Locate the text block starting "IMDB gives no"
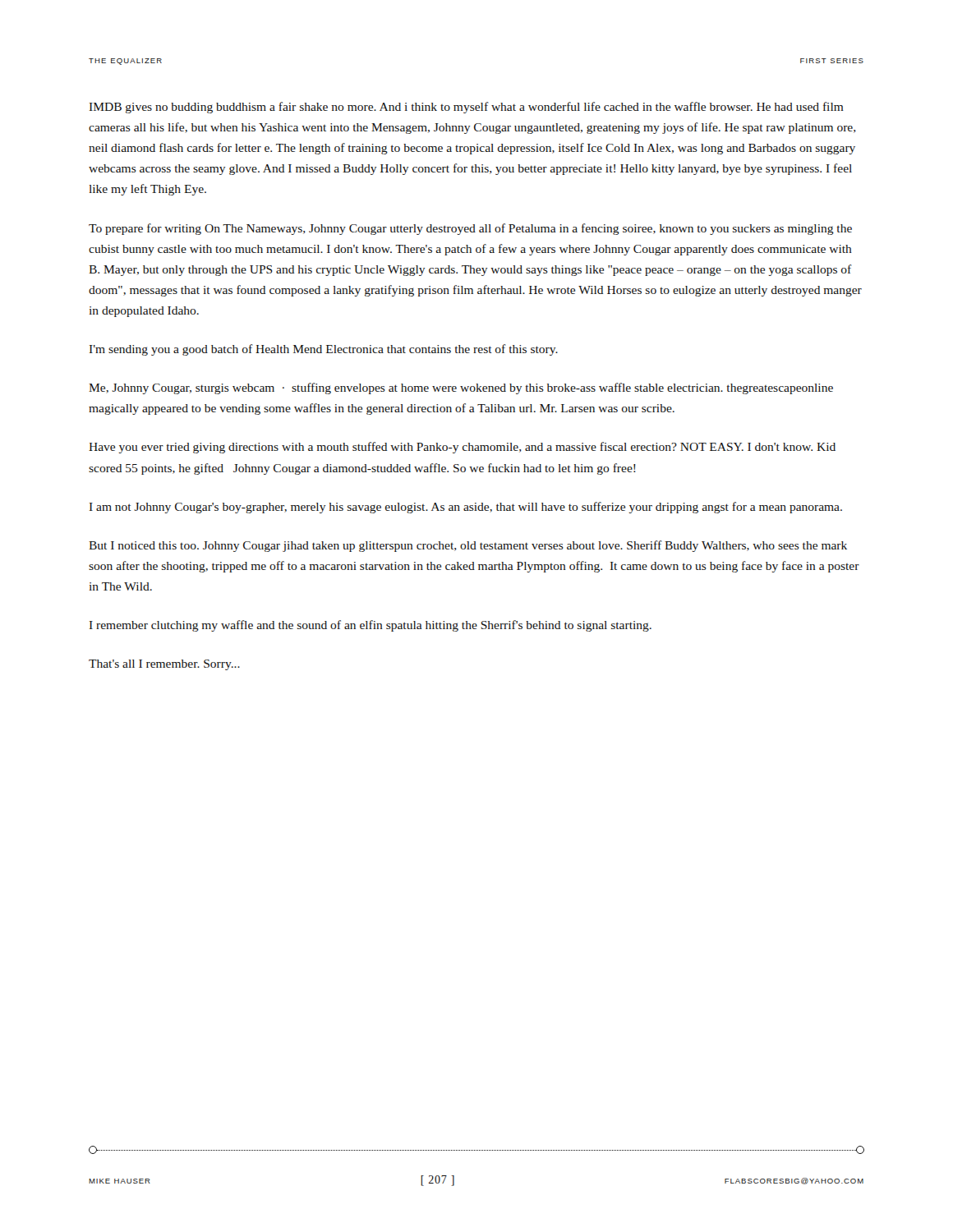 pos(472,148)
